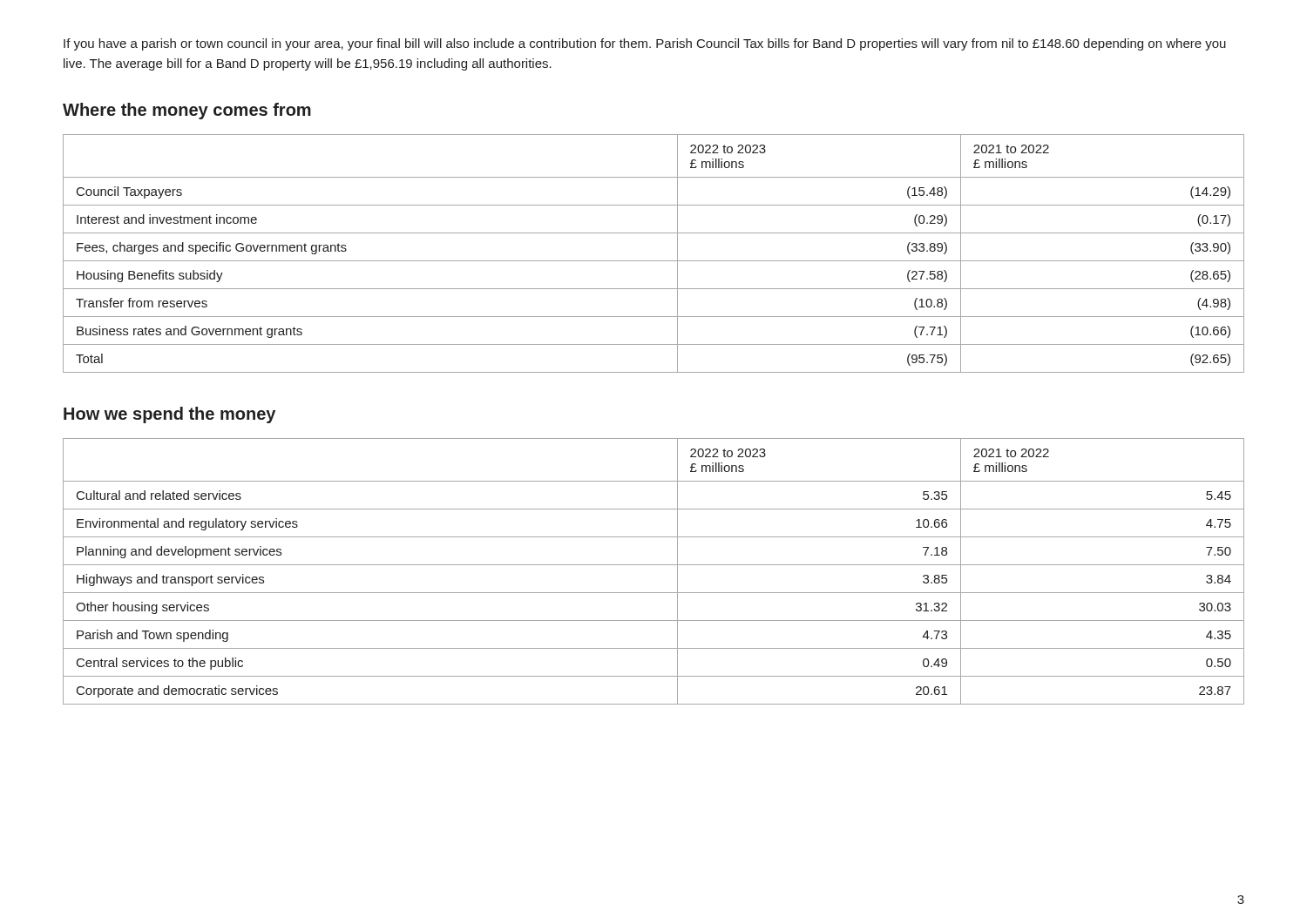Click on the table containing "Parish and Town spending"
This screenshot has width=1307, height=924.
pos(654,571)
